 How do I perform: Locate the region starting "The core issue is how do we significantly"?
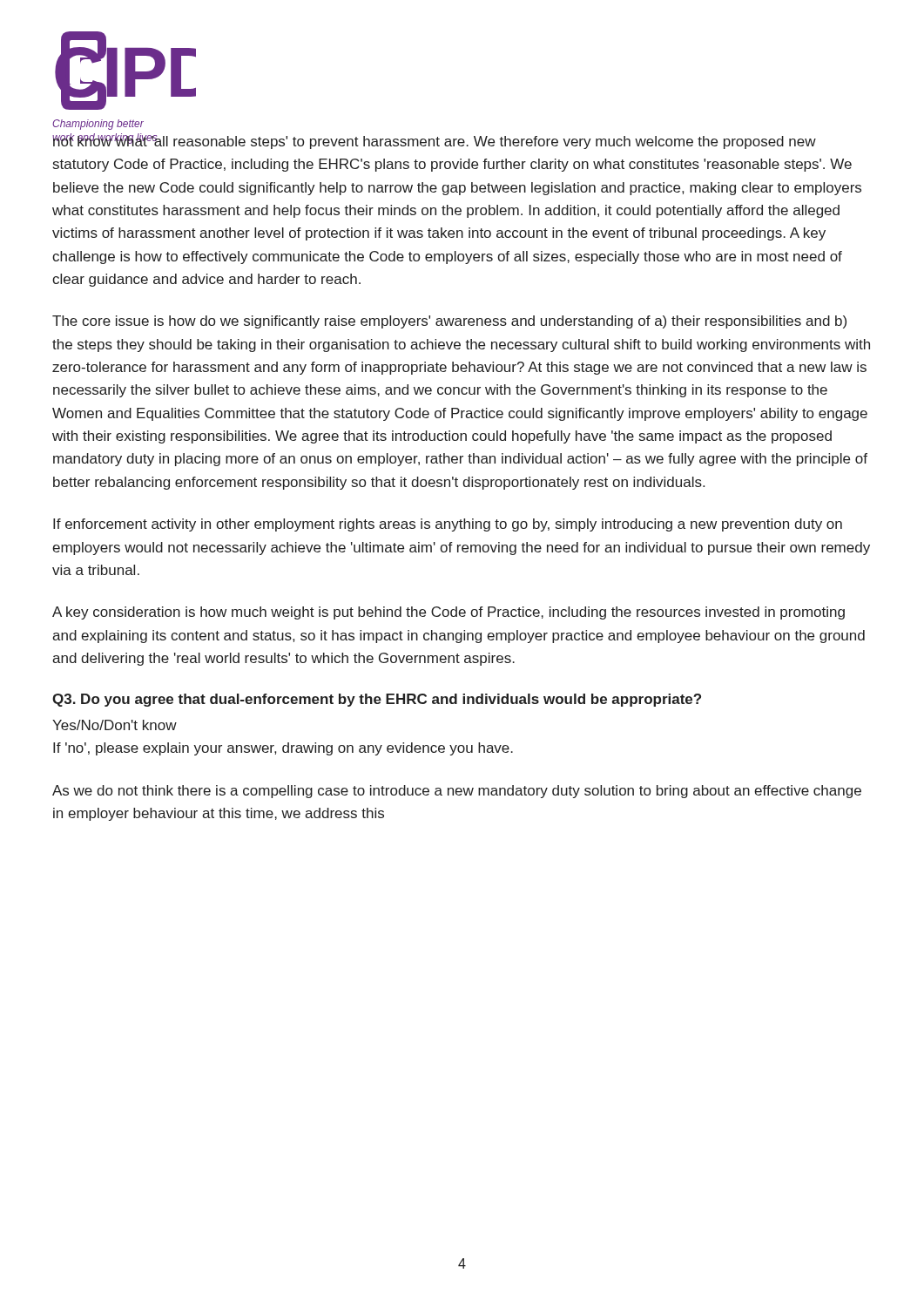click(462, 402)
